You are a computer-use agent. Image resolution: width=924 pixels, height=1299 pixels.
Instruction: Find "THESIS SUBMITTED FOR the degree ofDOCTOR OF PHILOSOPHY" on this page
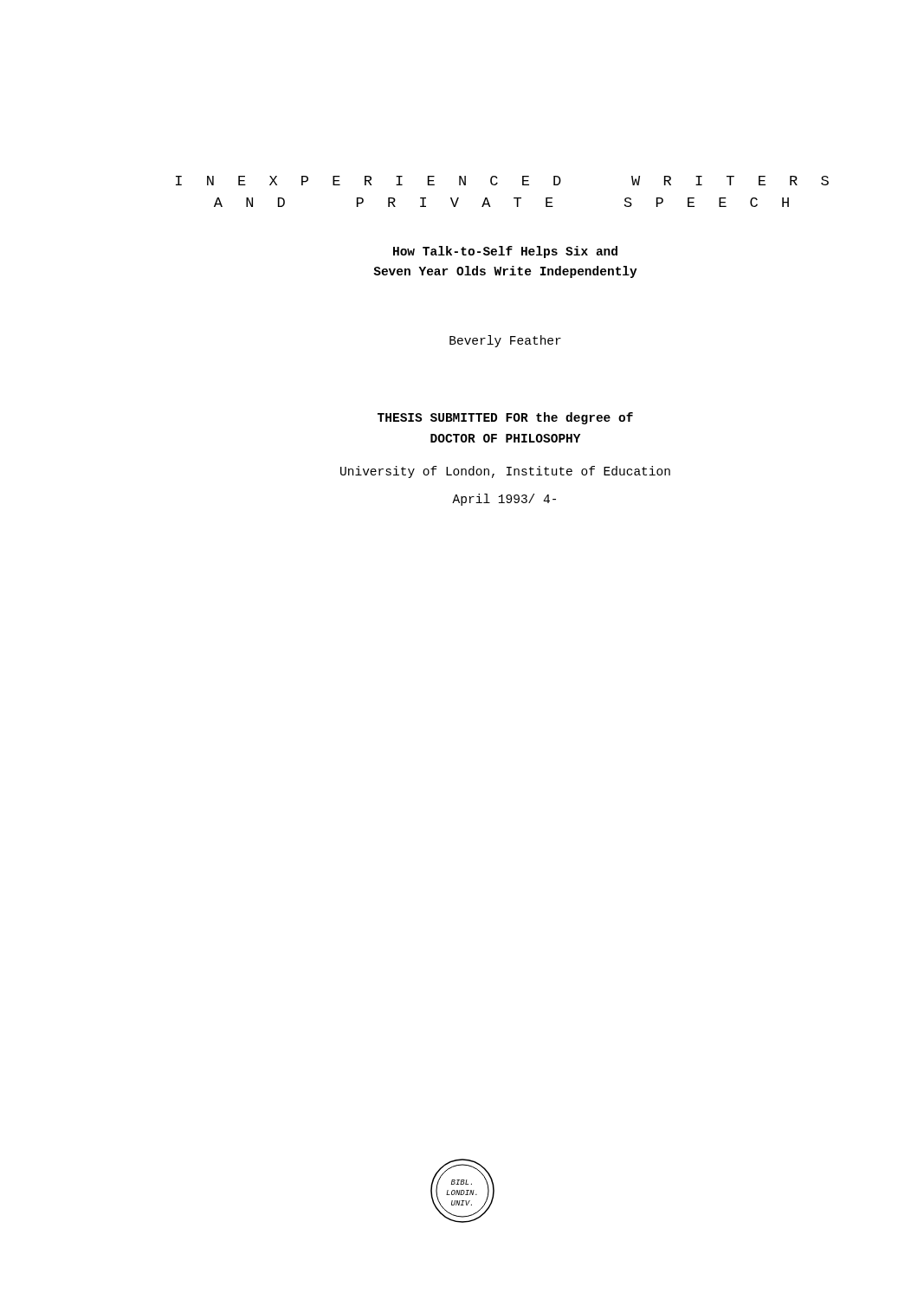(x=505, y=429)
